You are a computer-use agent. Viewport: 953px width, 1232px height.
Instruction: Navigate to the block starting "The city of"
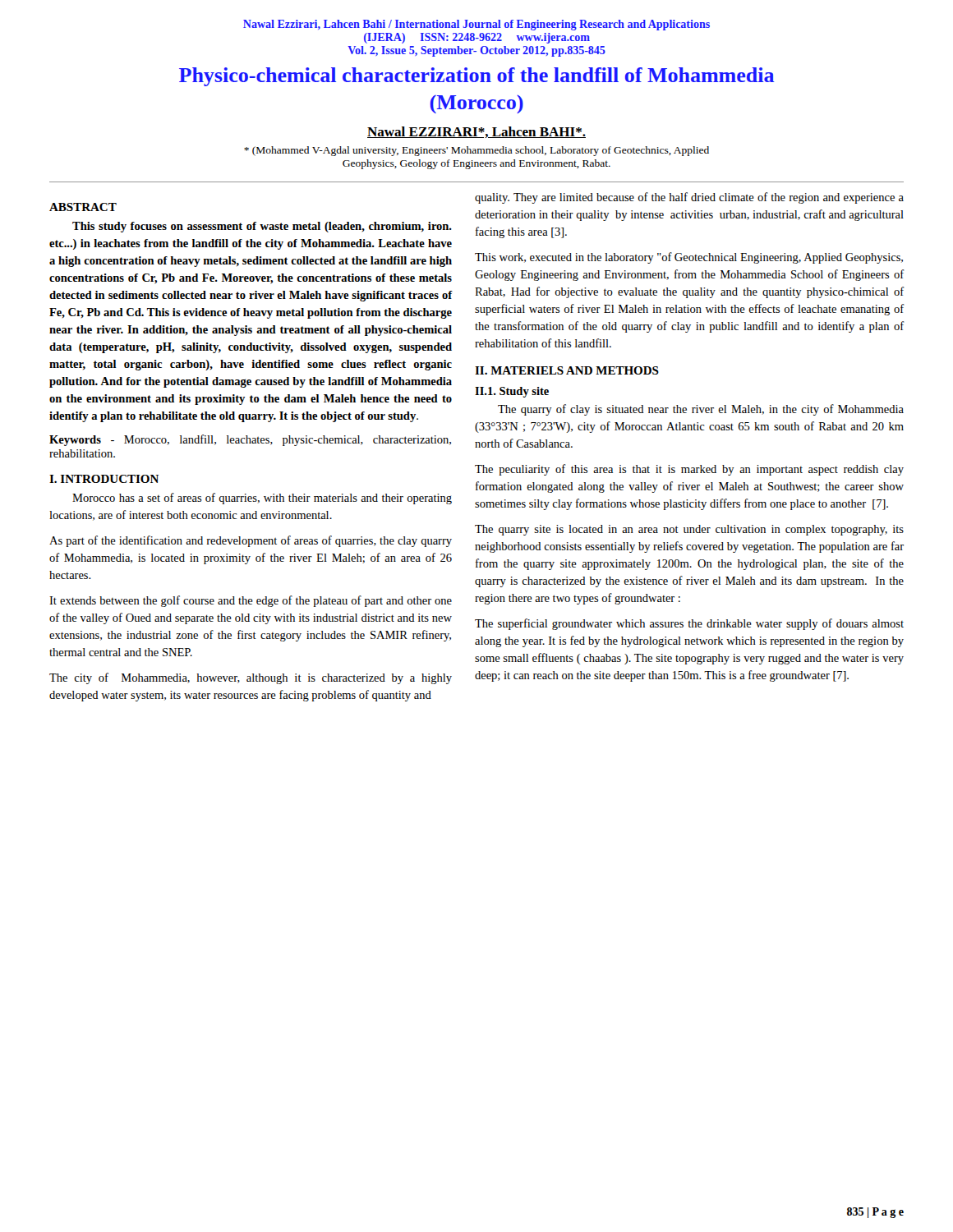tap(251, 687)
